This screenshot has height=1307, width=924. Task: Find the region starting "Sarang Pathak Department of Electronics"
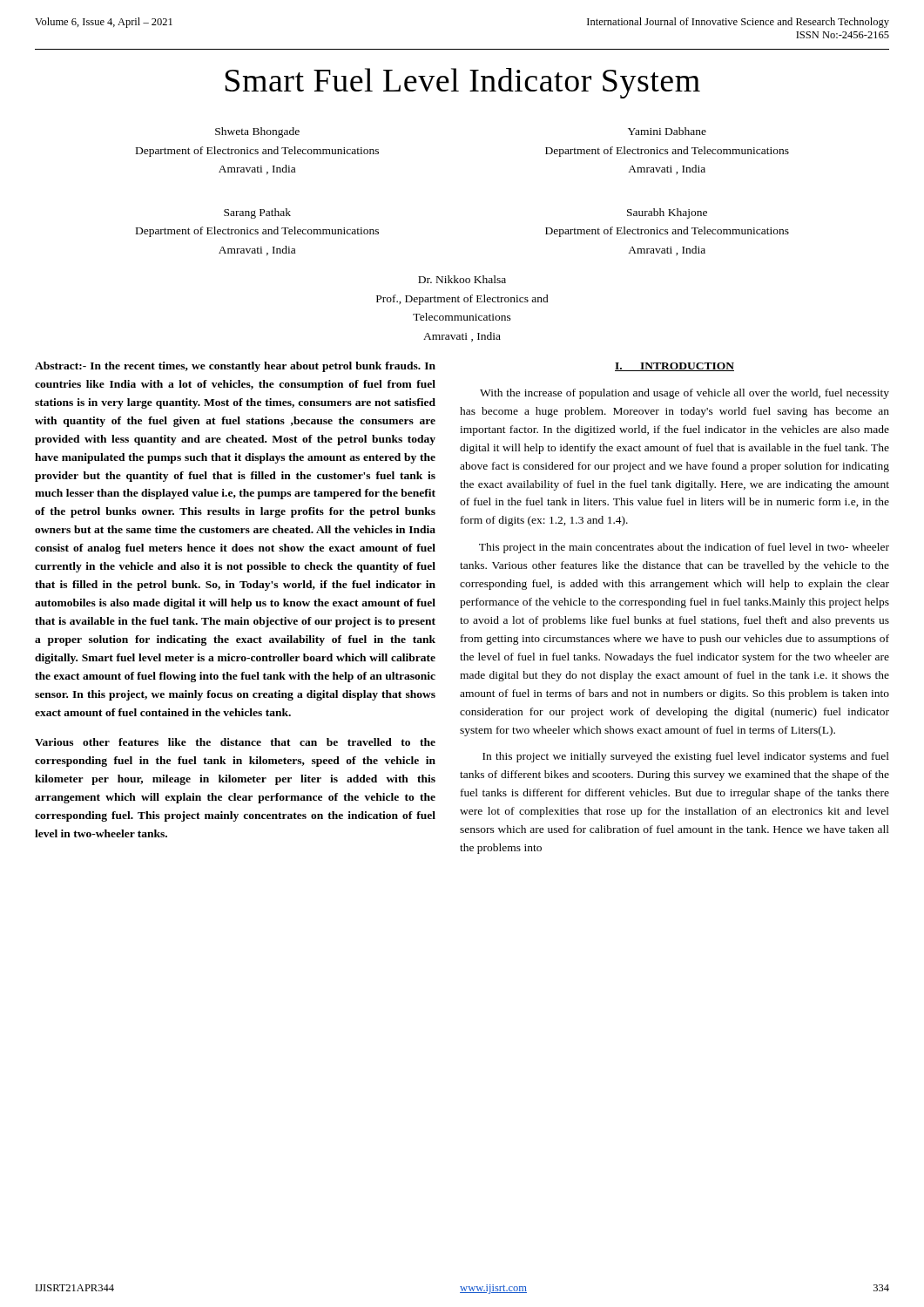257,231
